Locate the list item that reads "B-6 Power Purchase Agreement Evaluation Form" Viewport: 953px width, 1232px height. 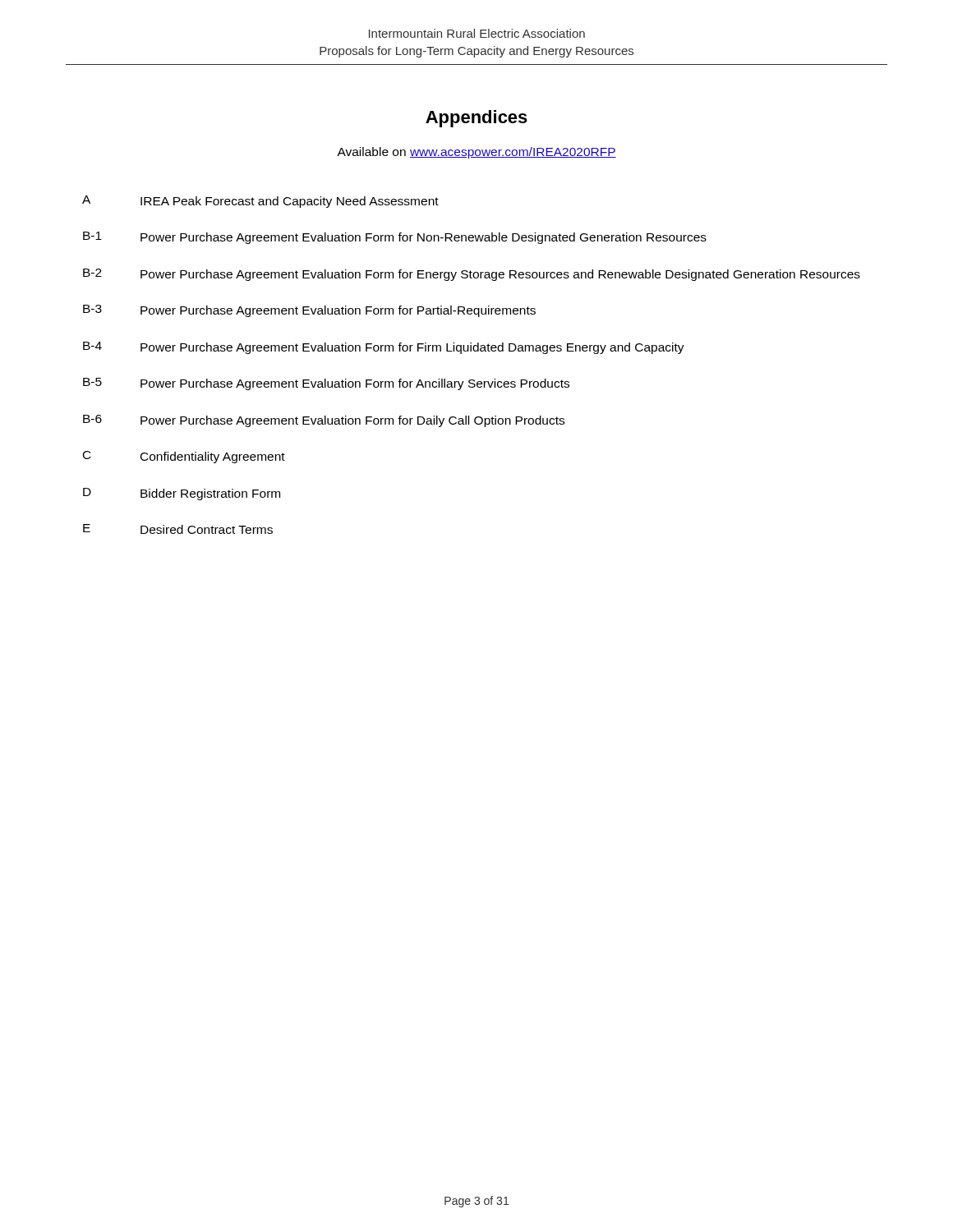pos(476,421)
